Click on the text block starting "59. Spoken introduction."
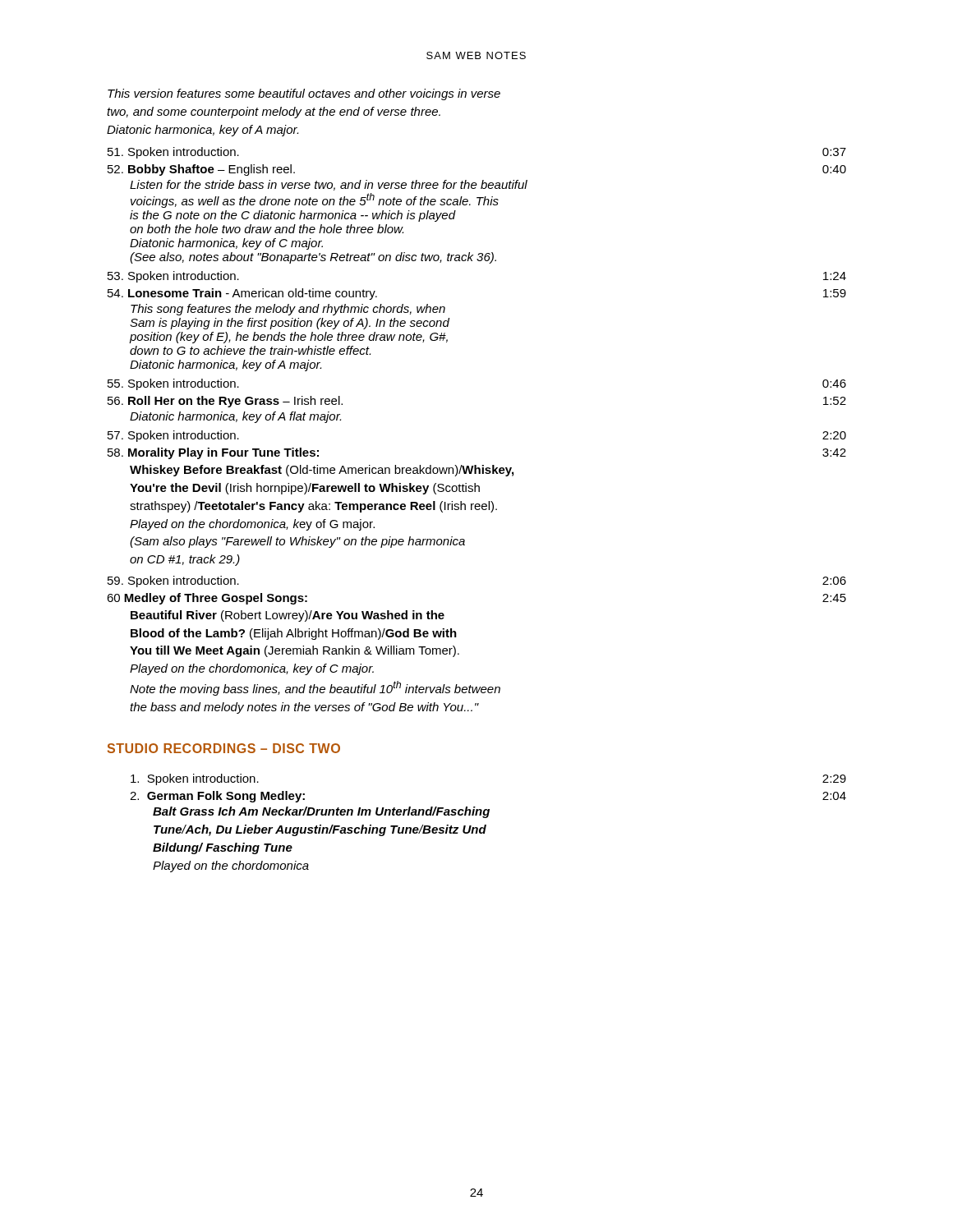The image size is (953, 1232). 174,581
